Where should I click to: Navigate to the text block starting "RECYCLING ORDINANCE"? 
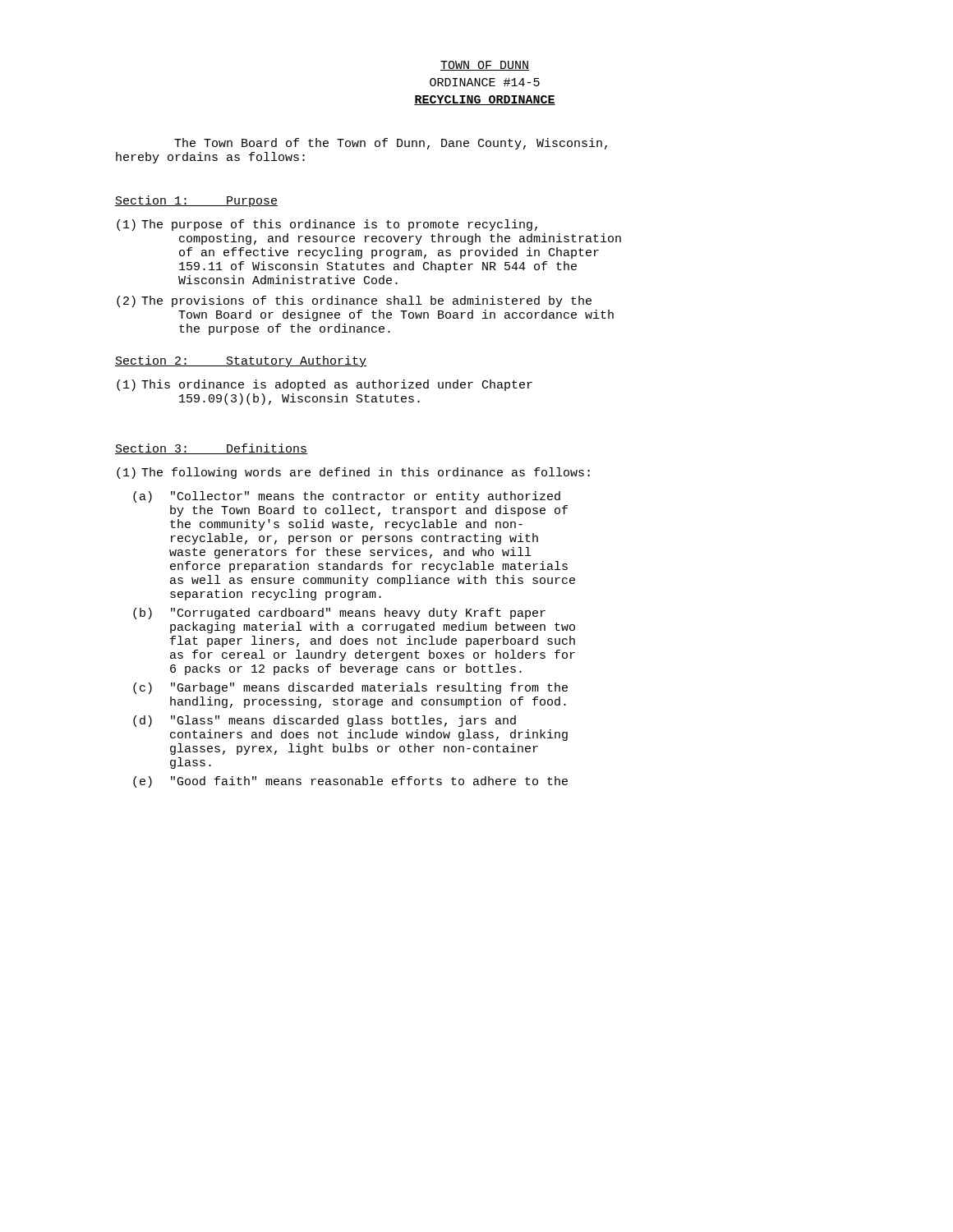[x=485, y=101]
